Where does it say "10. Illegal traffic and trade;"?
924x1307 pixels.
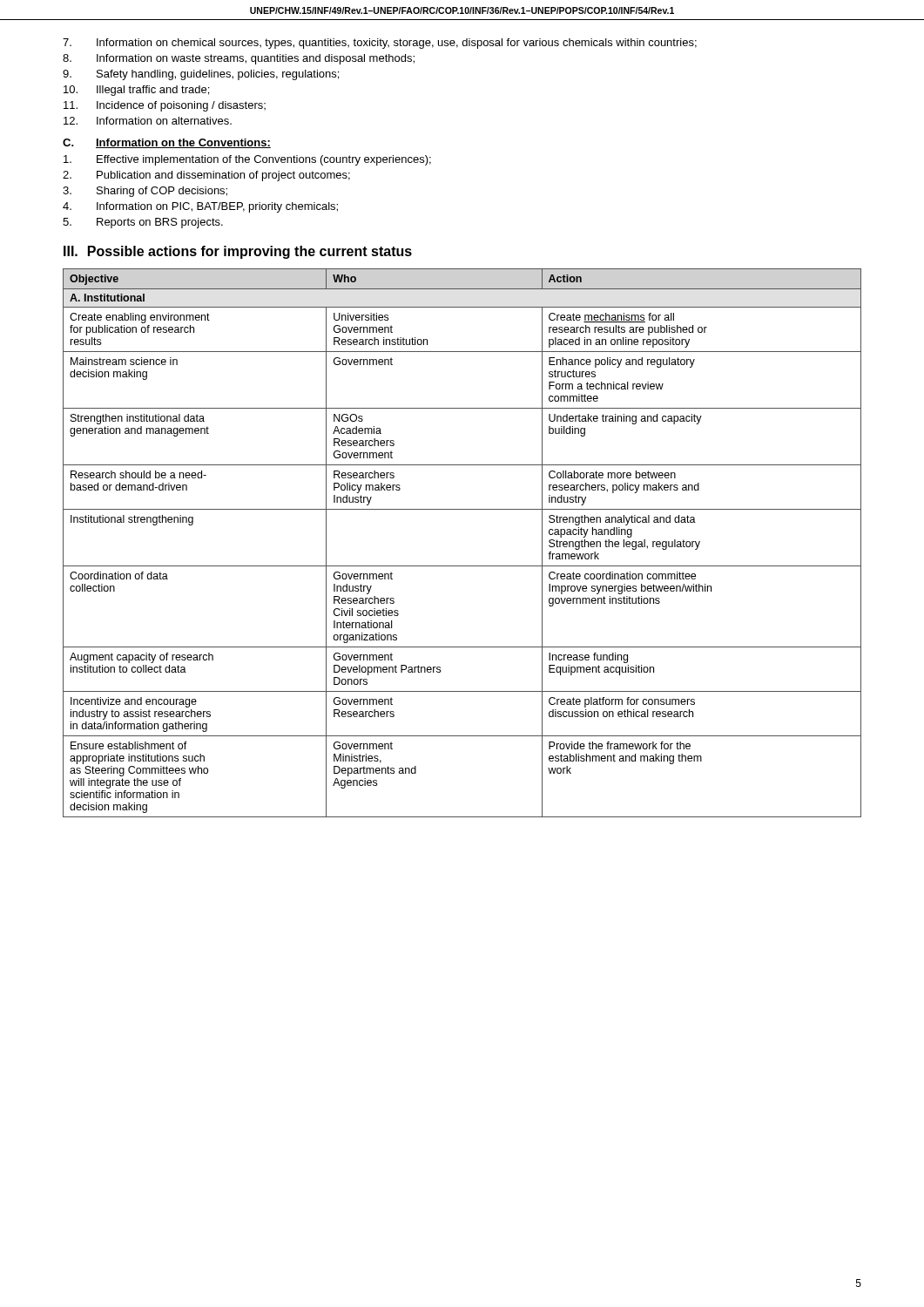coord(136,91)
